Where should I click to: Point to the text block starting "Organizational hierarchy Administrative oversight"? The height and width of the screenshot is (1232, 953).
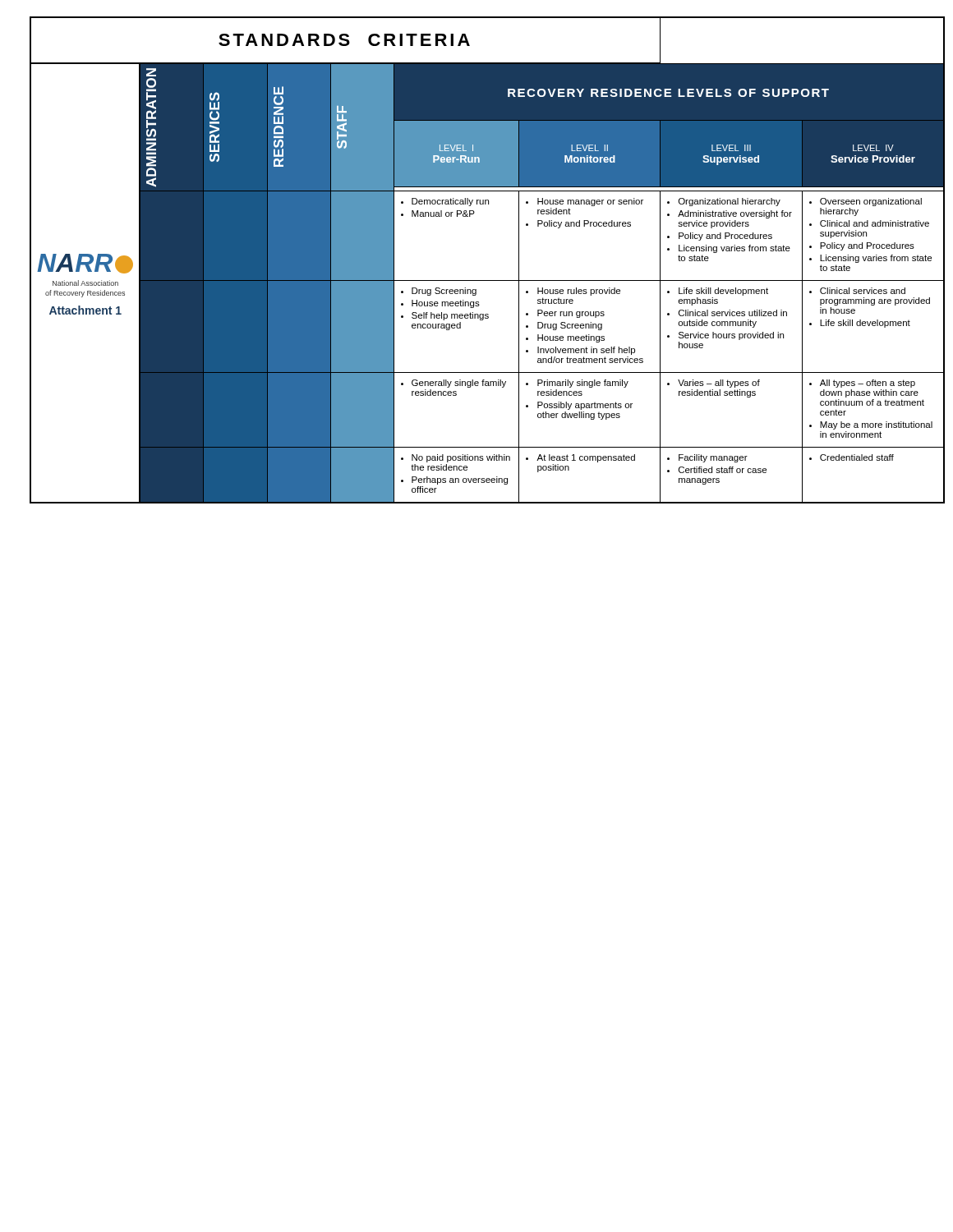731,230
